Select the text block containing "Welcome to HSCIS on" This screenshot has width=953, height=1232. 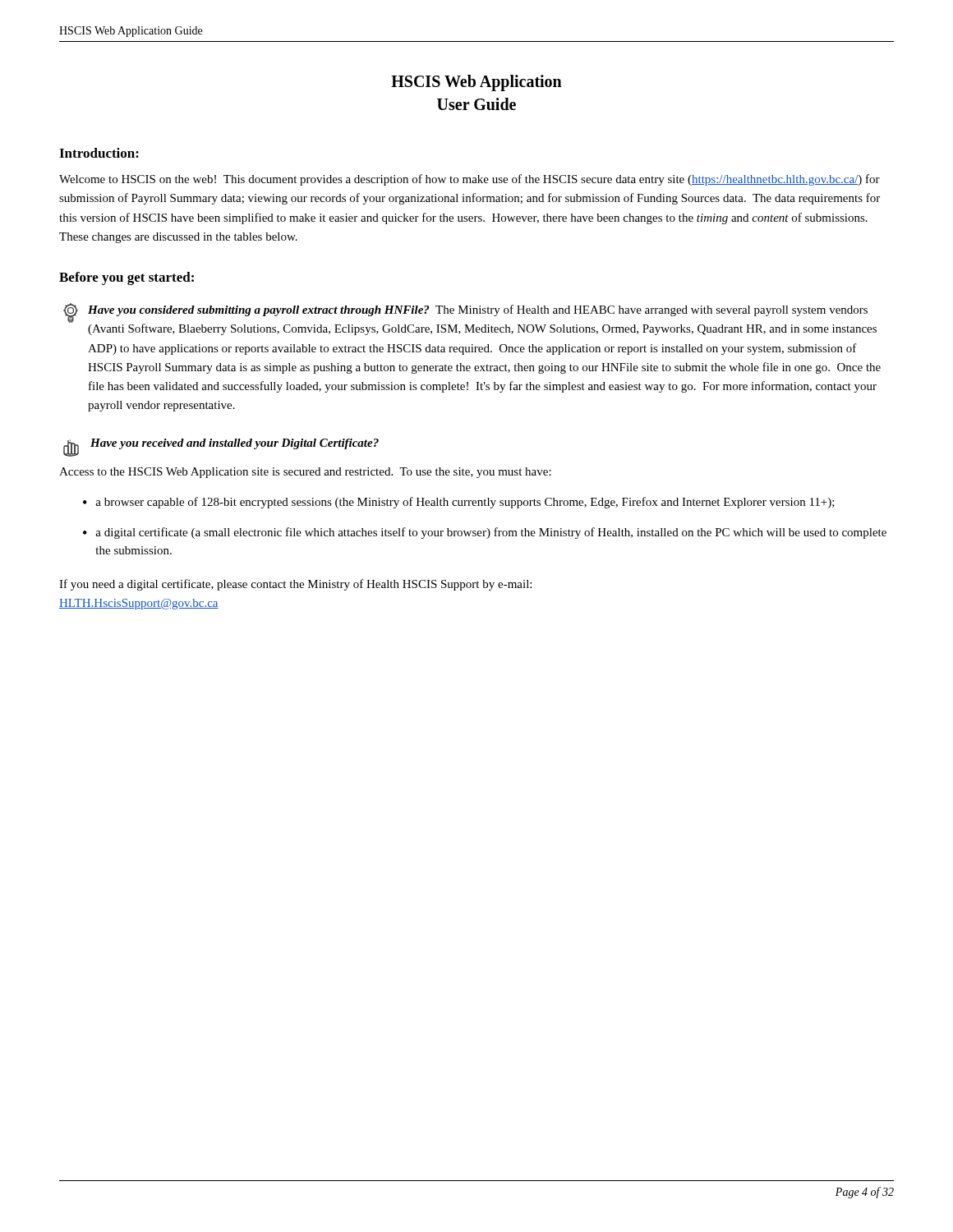click(470, 208)
